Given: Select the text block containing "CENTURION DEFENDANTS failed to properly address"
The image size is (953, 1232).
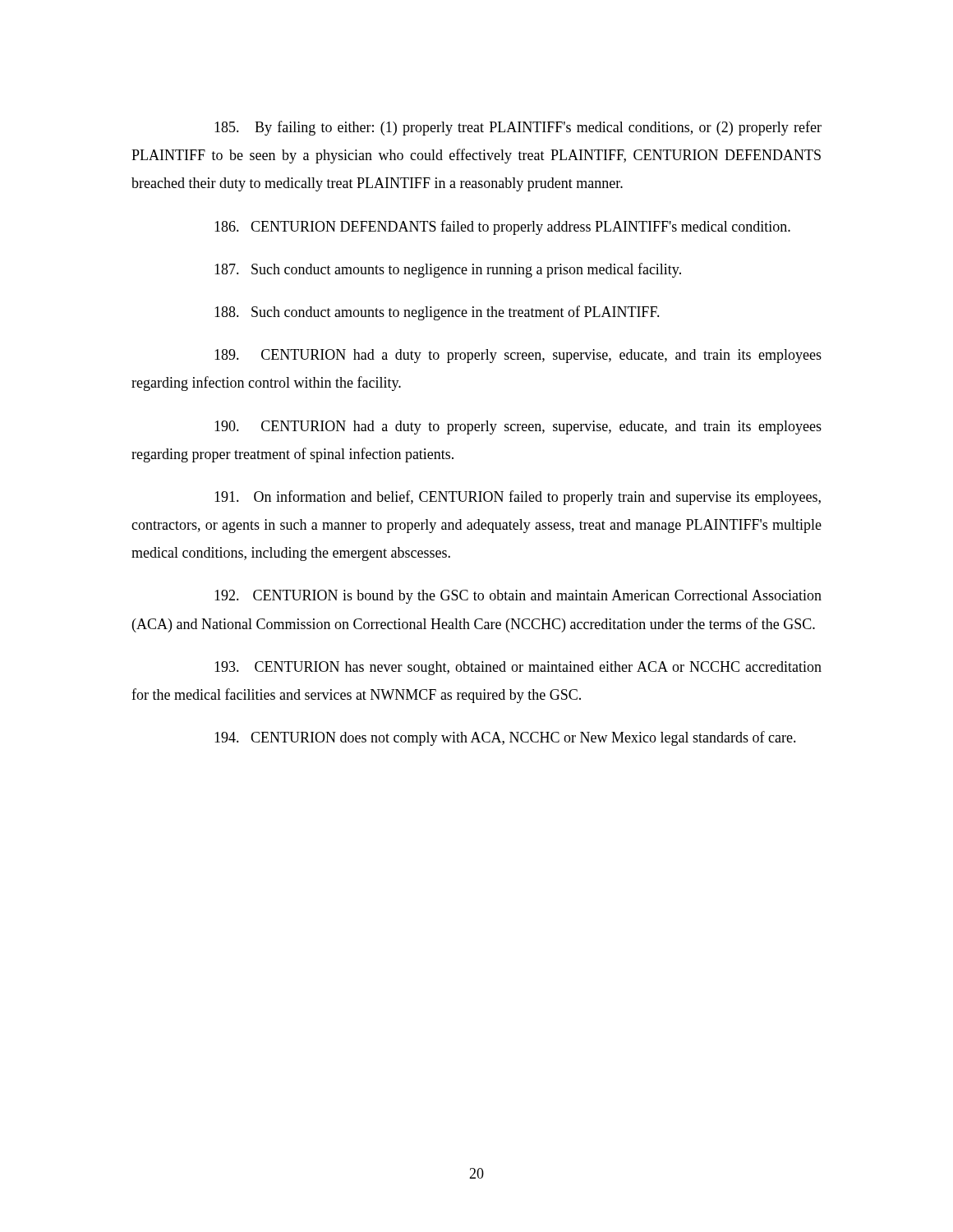Looking at the screenshot, I should tap(476, 226).
